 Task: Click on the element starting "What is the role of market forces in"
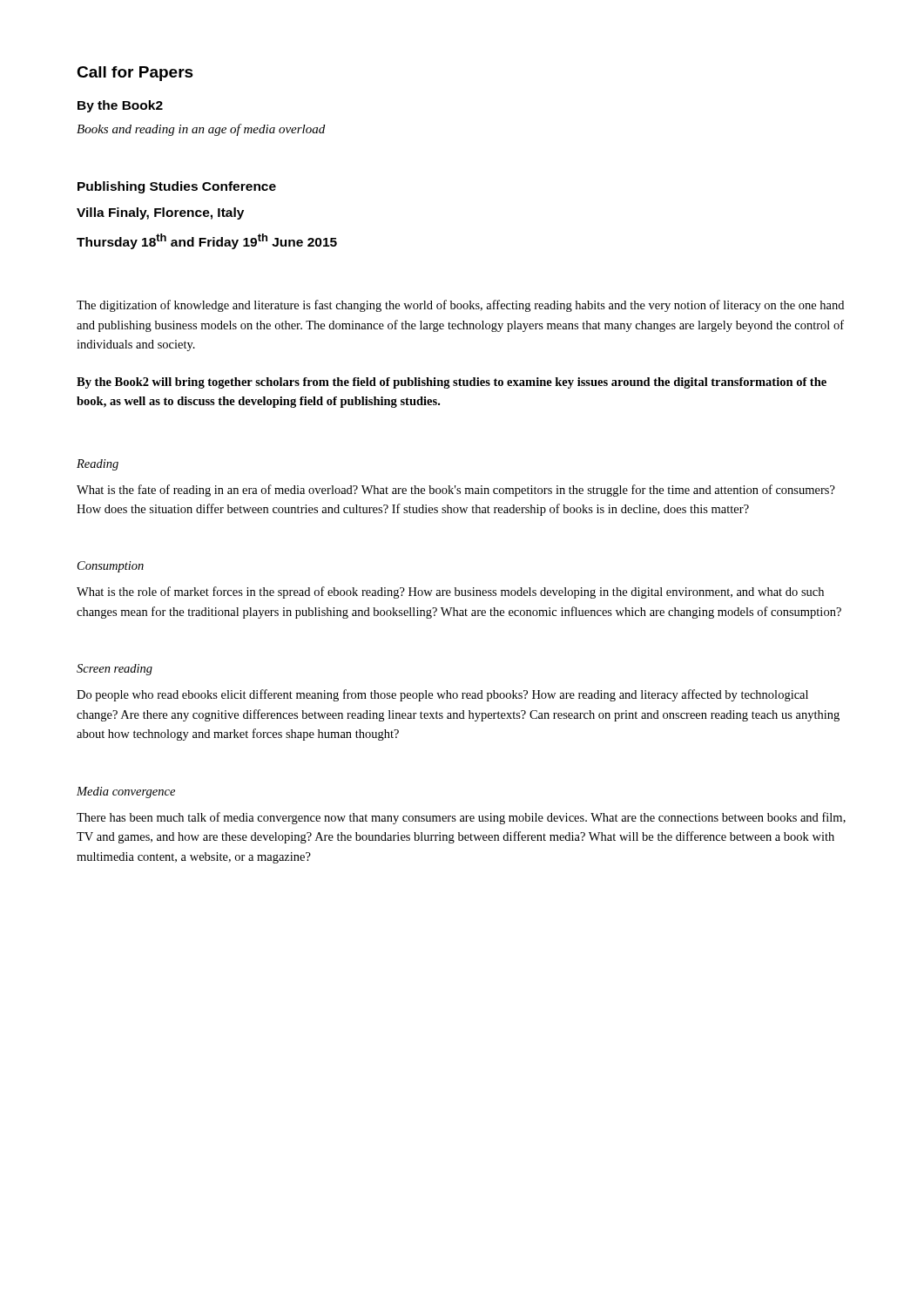tap(459, 602)
